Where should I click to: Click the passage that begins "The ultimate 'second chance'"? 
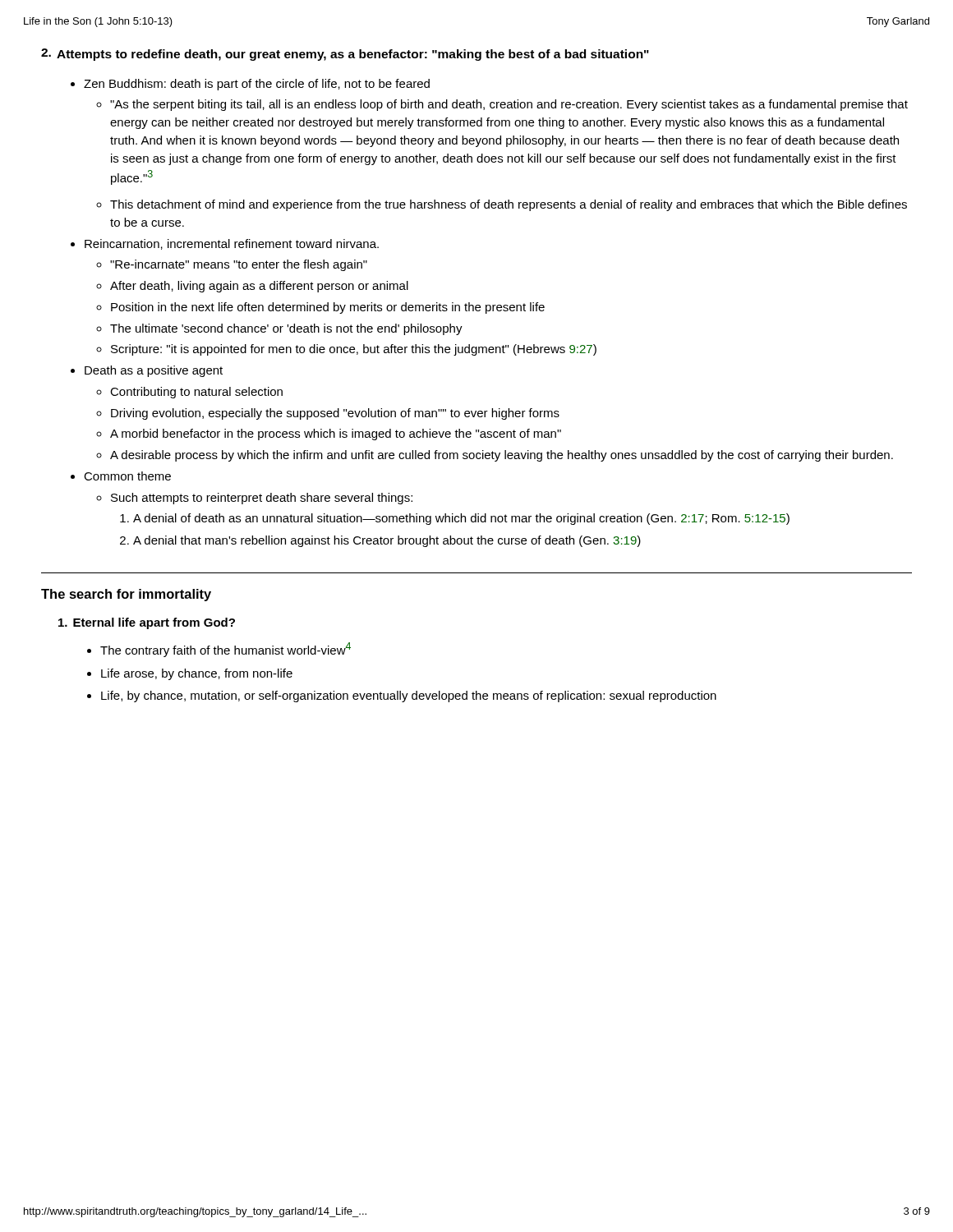[x=286, y=328]
